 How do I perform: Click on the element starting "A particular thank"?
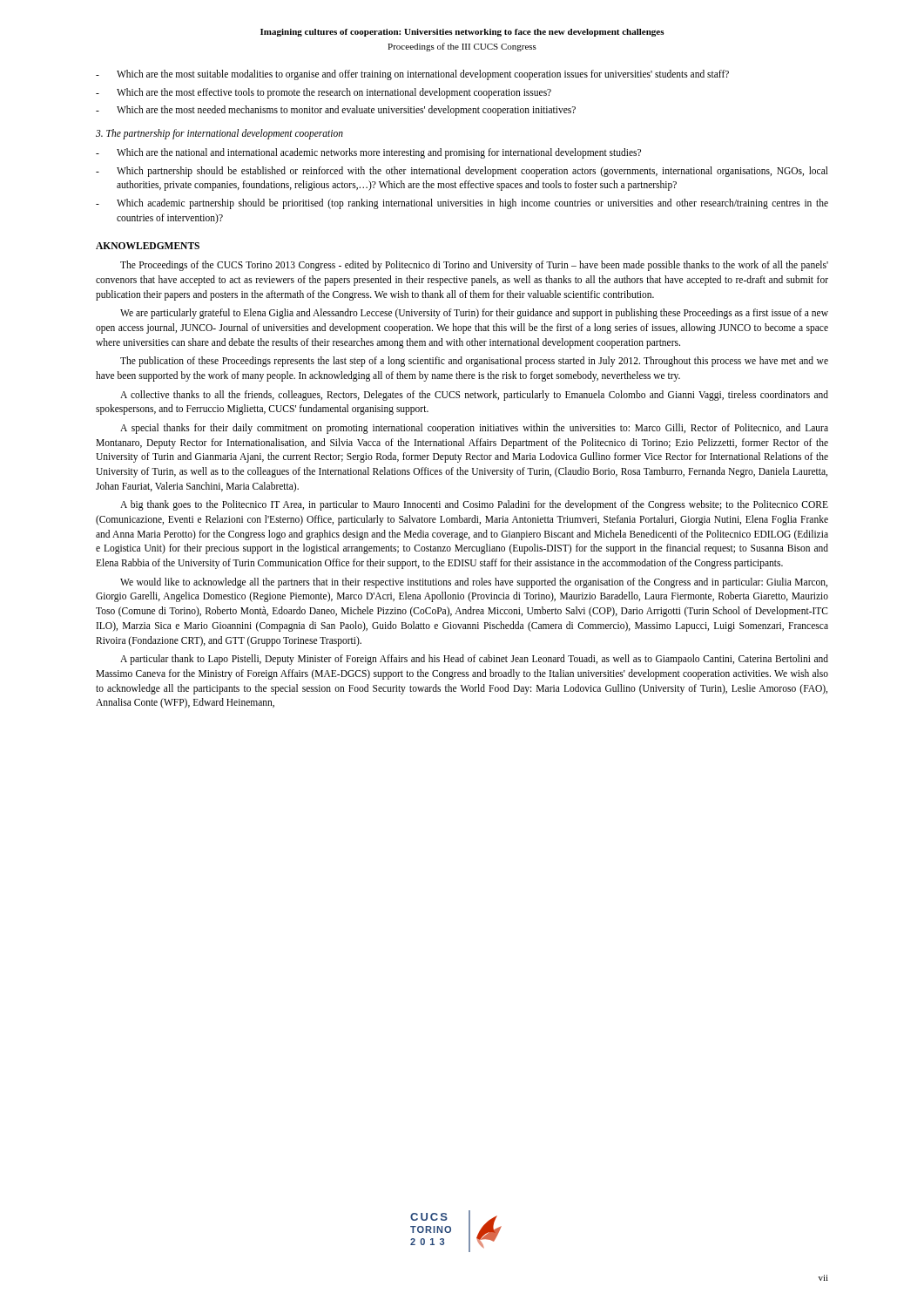tap(462, 681)
